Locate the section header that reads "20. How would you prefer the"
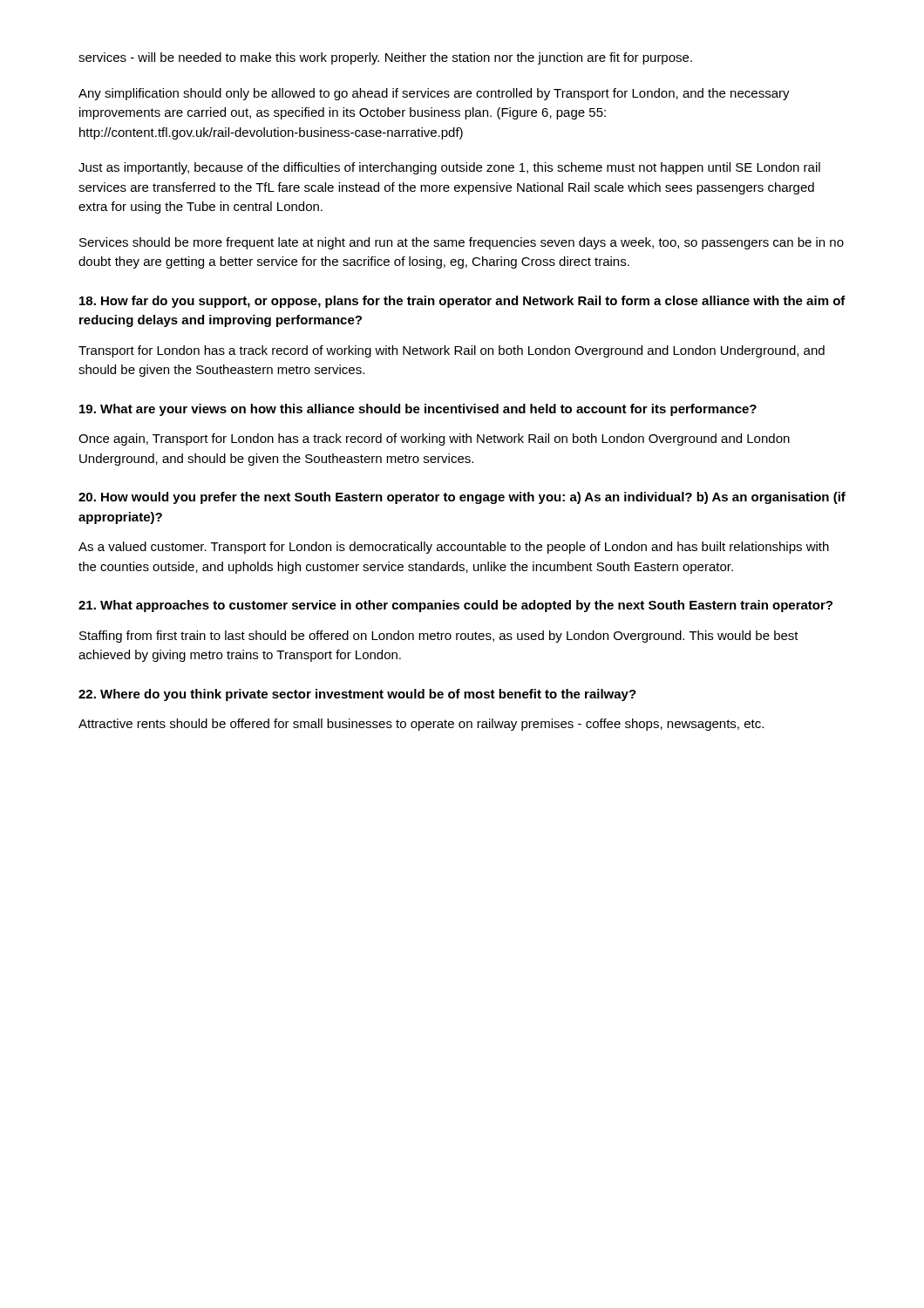Viewport: 924px width, 1308px height. pos(462,506)
